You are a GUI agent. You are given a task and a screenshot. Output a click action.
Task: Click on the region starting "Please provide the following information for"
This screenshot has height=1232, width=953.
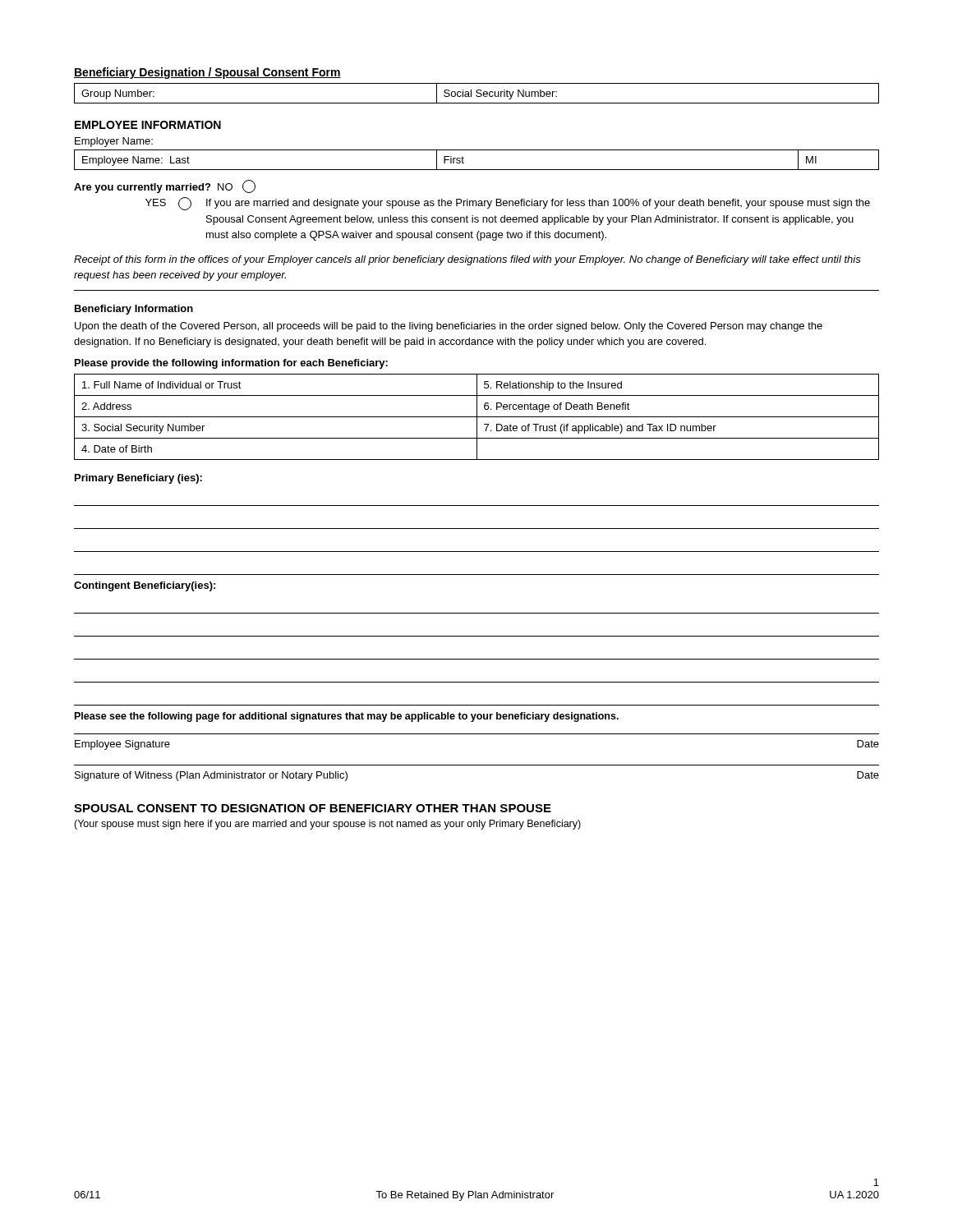pyautogui.click(x=231, y=362)
